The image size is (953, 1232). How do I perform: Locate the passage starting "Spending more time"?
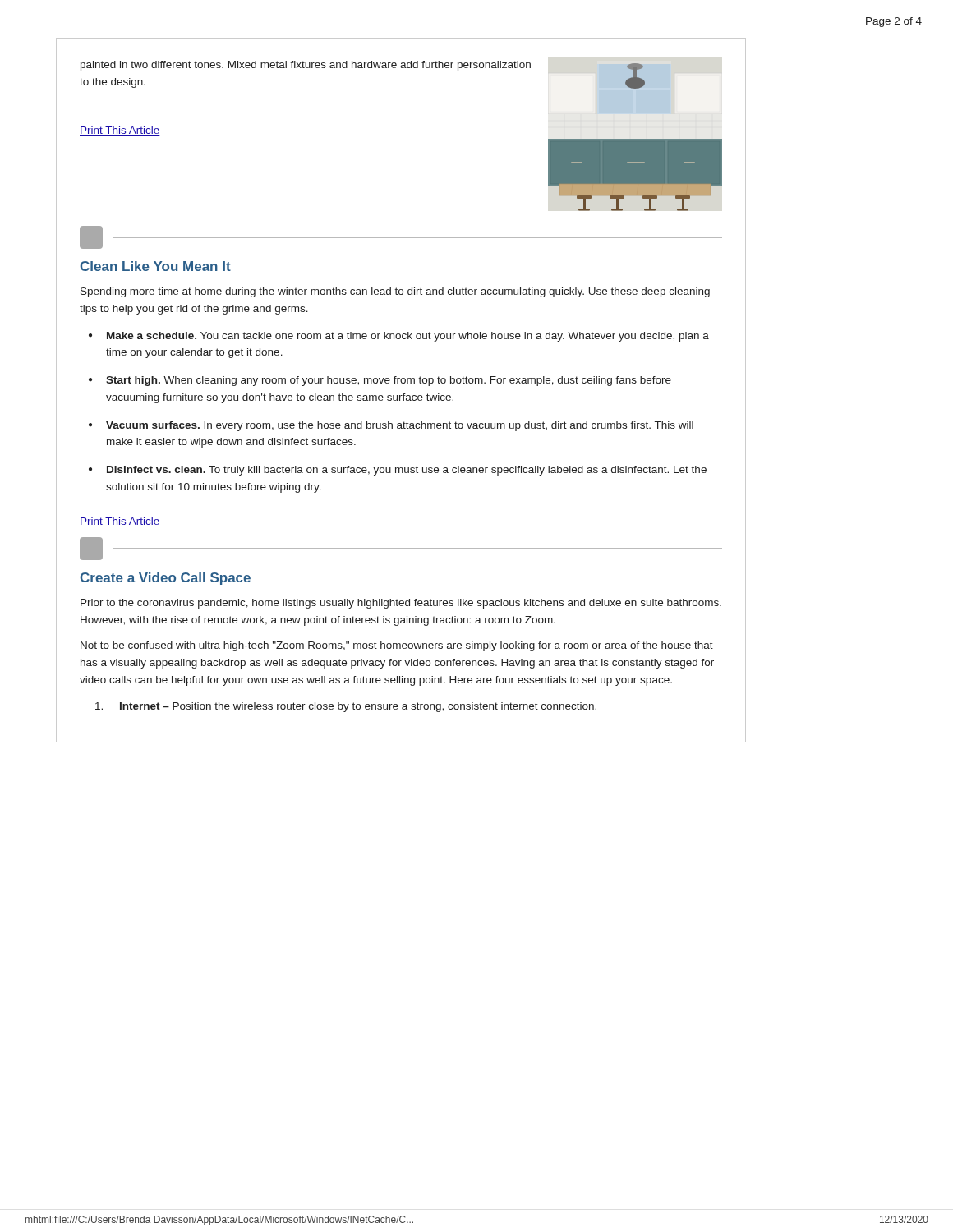pos(395,300)
